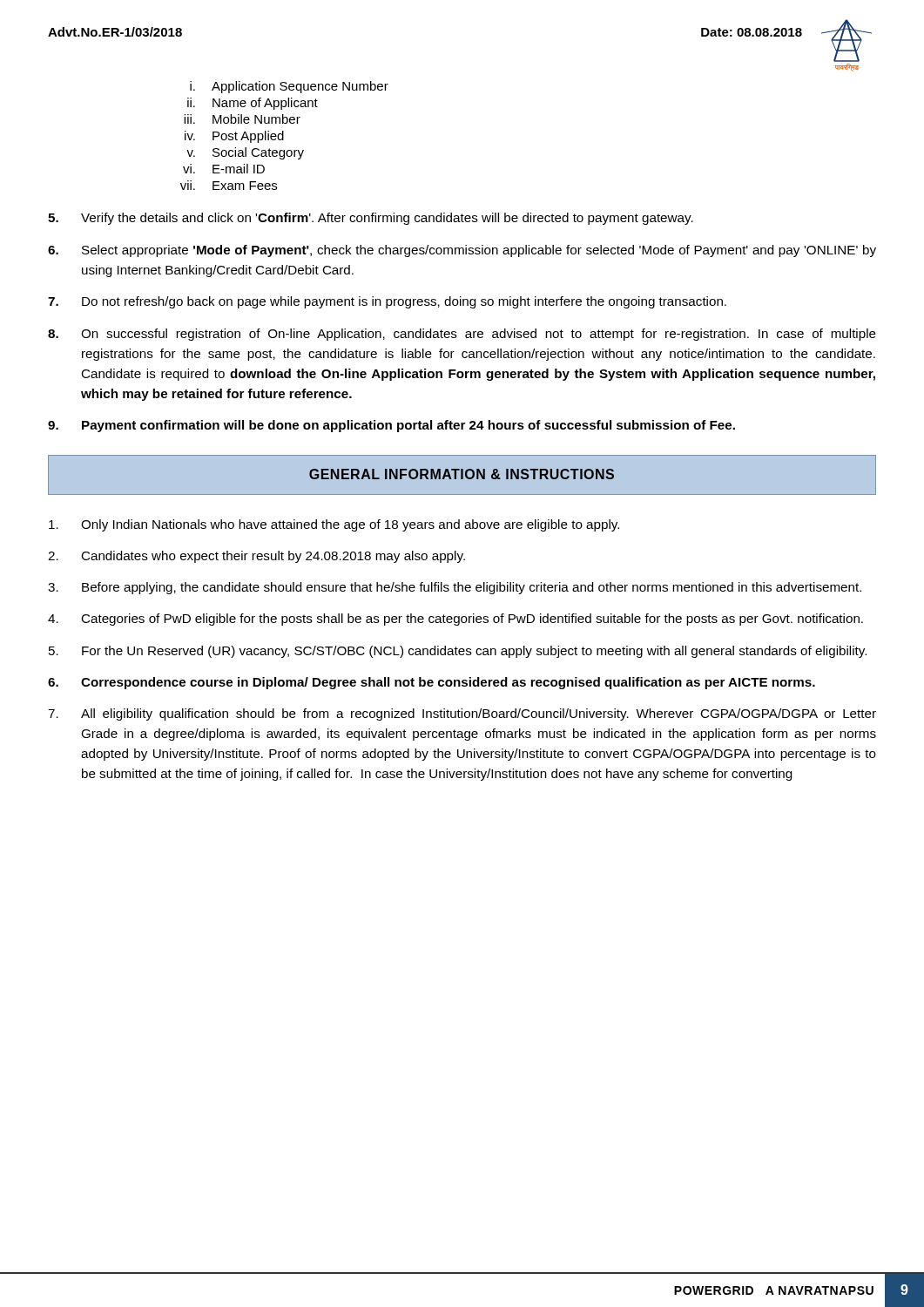The image size is (924, 1307).
Task: Navigate to the text starting "6. Select appropriate 'Mode"
Action: coord(462,260)
